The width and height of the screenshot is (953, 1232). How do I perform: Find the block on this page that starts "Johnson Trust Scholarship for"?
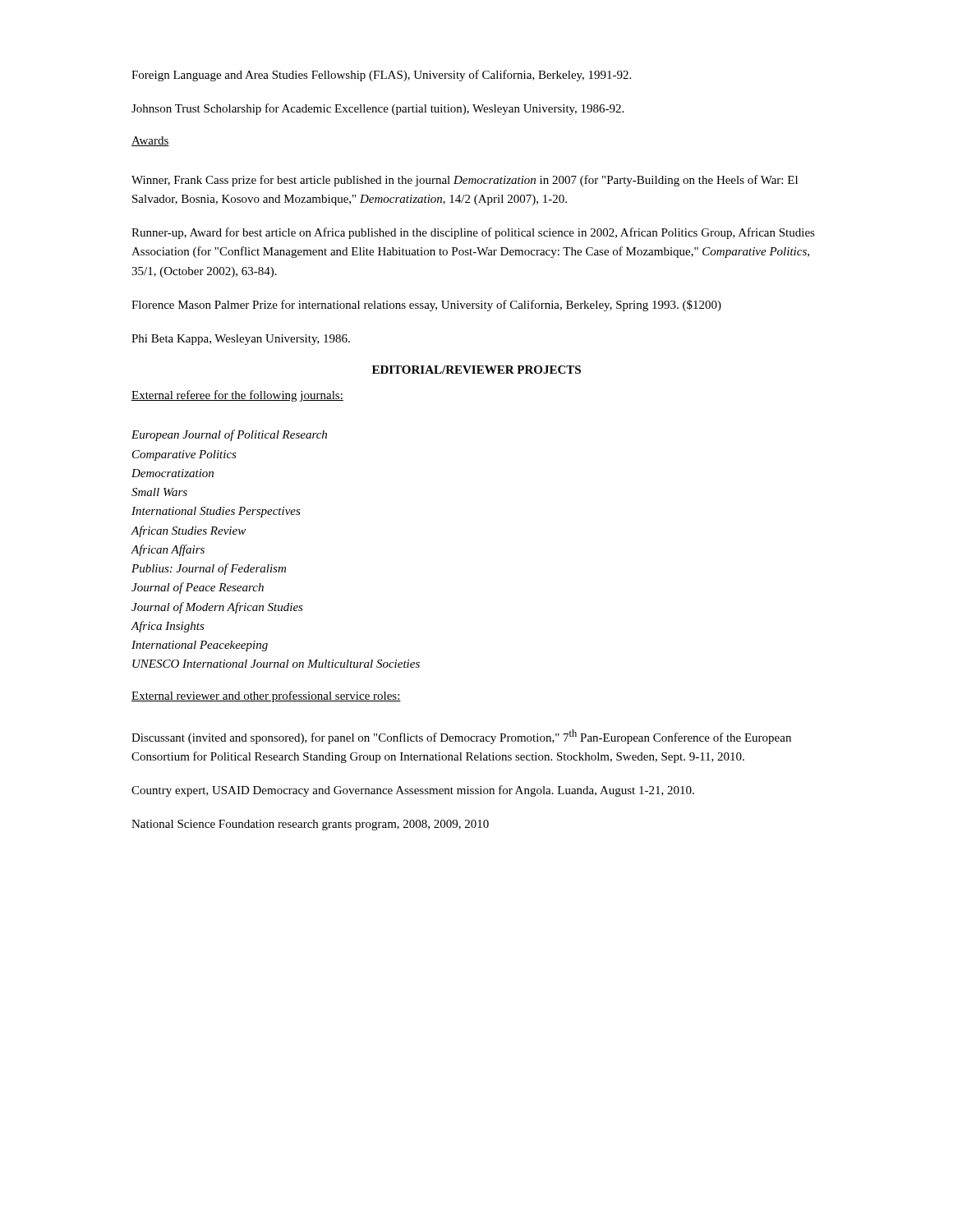(x=378, y=109)
